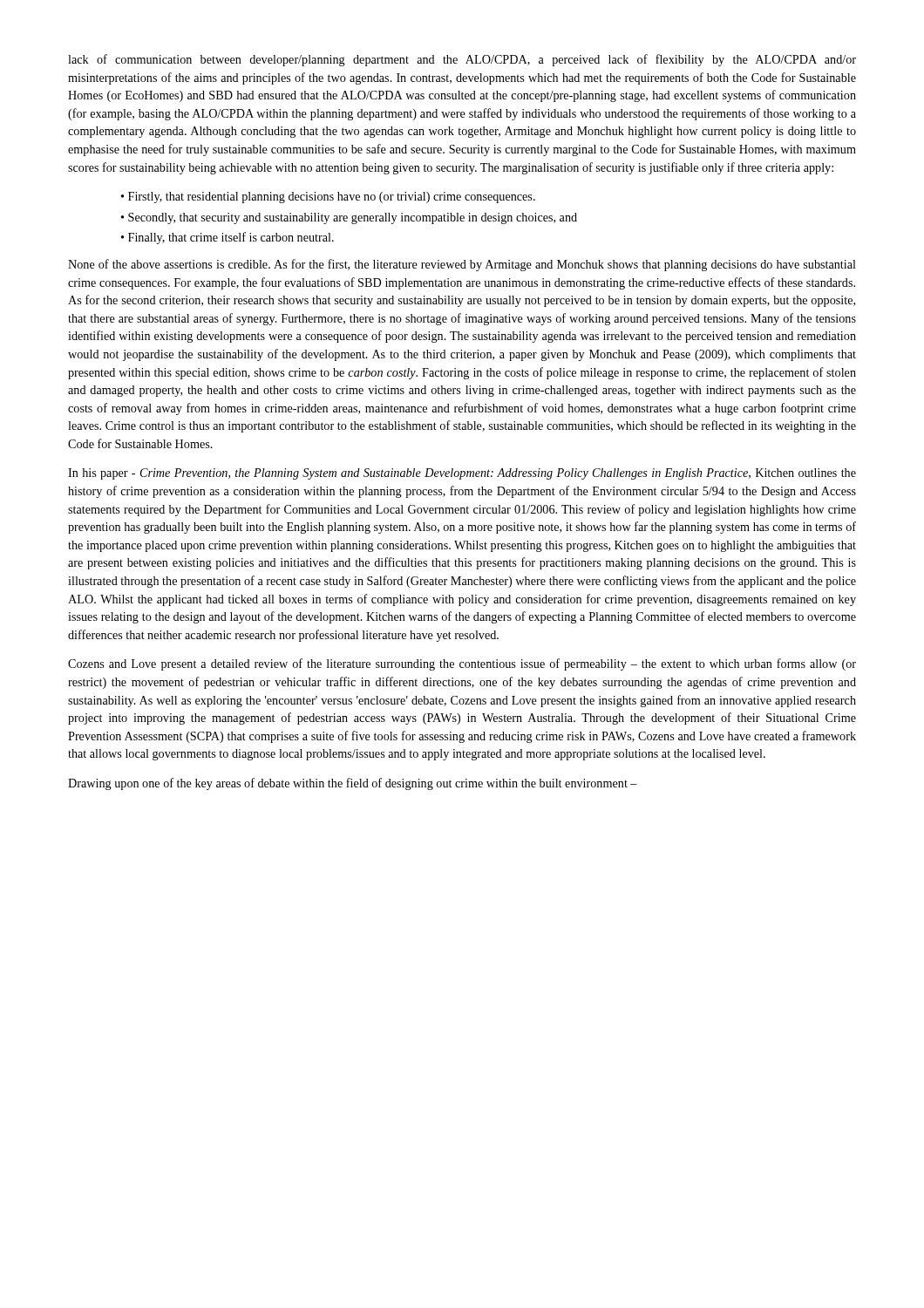Locate the text block starting "lack of communication between"
The width and height of the screenshot is (924, 1308).
tap(462, 113)
